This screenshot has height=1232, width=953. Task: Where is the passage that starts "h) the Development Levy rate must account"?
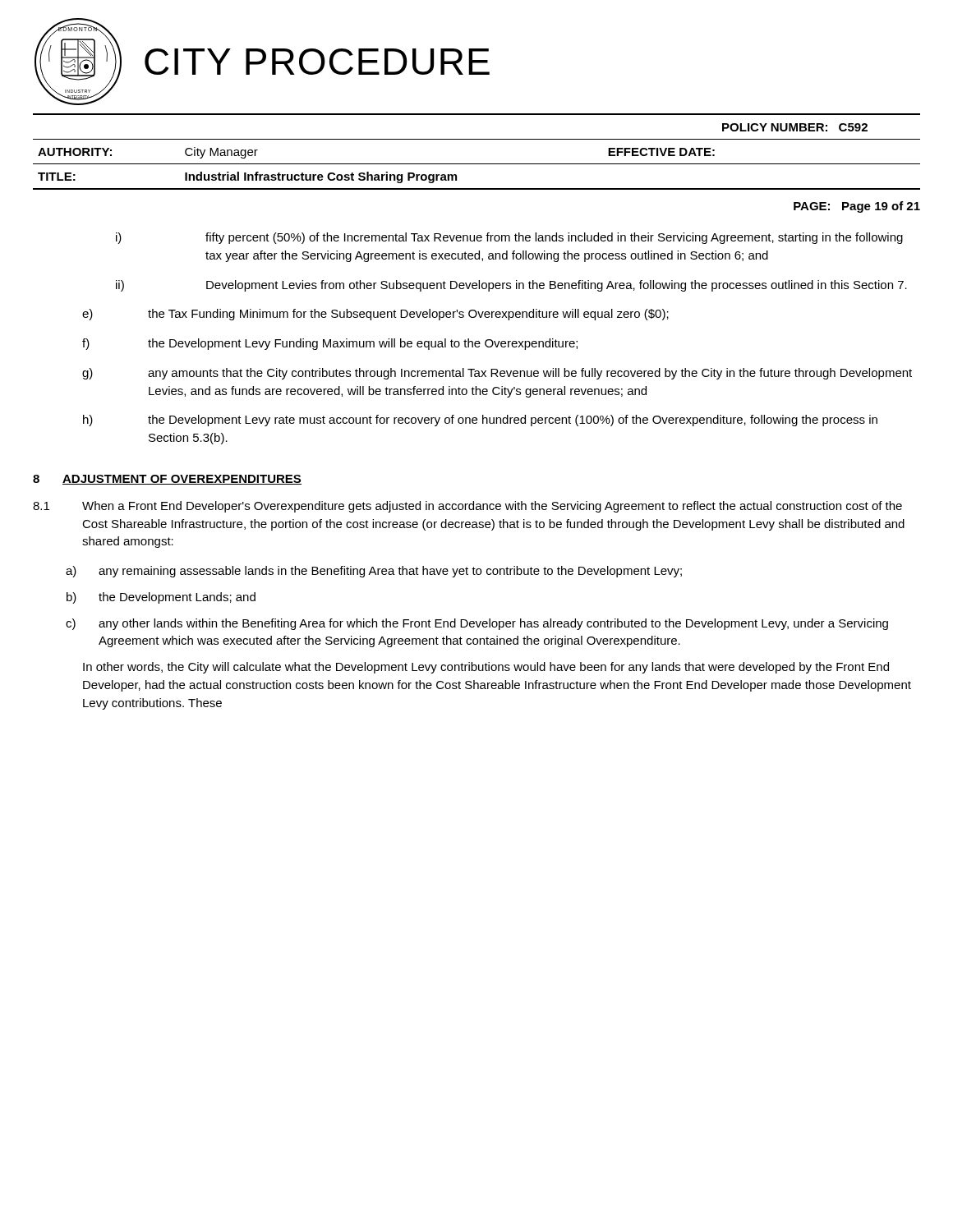pyautogui.click(x=476, y=429)
